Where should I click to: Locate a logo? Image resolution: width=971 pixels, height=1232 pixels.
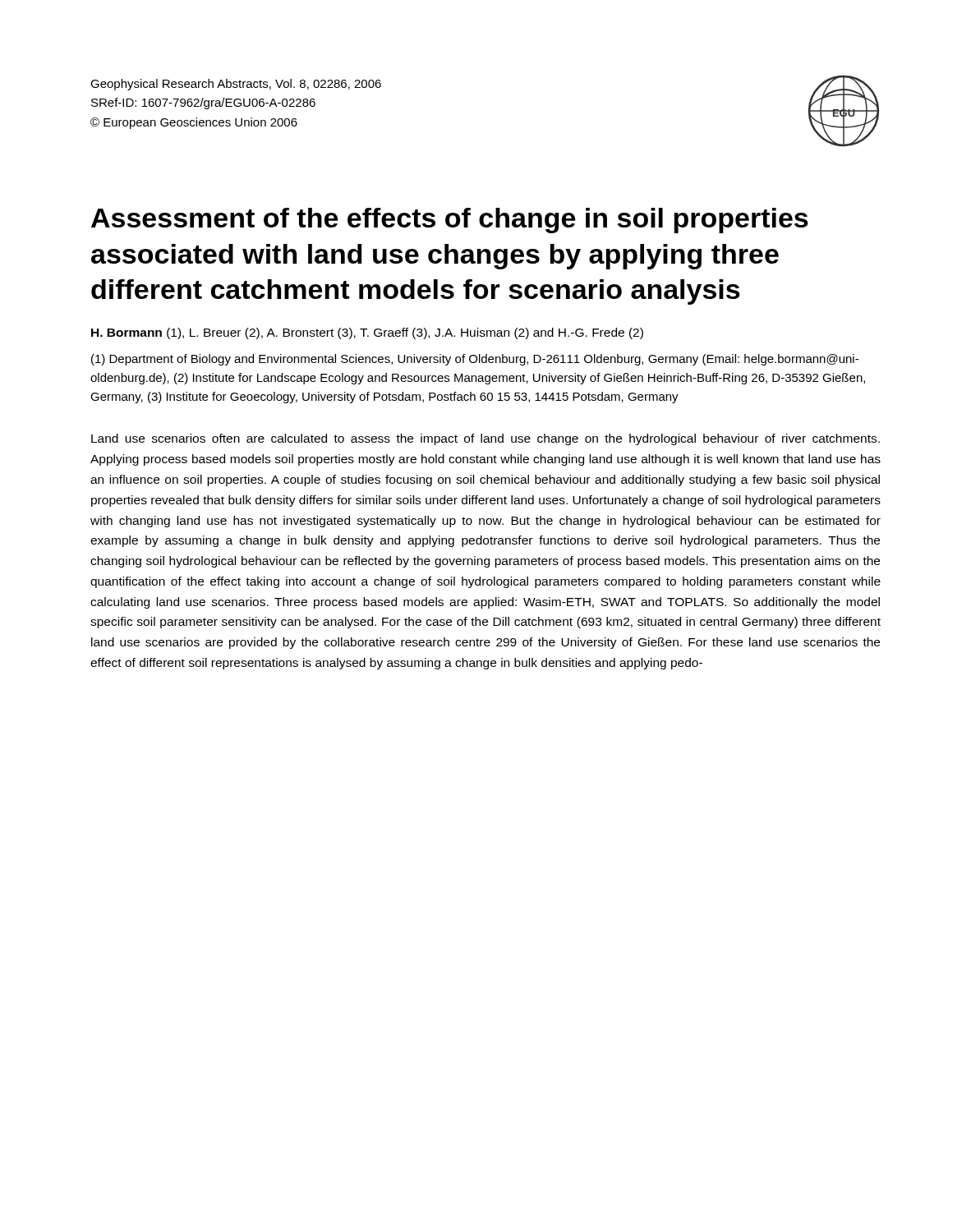point(844,113)
